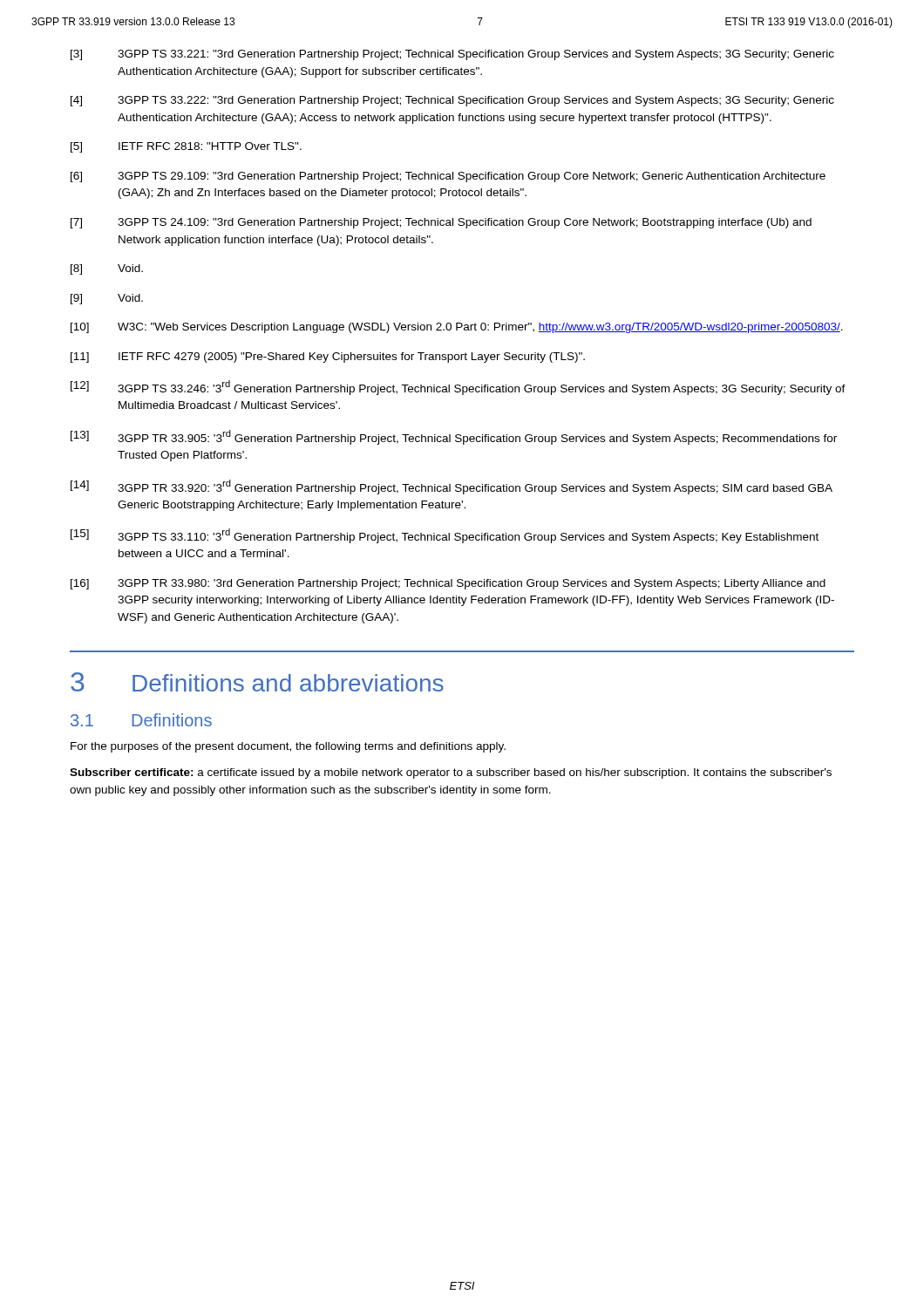Find the text block starting "3 Definitions and"
The height and width of the screenshot is (1308, 924).
pos(257,682)
